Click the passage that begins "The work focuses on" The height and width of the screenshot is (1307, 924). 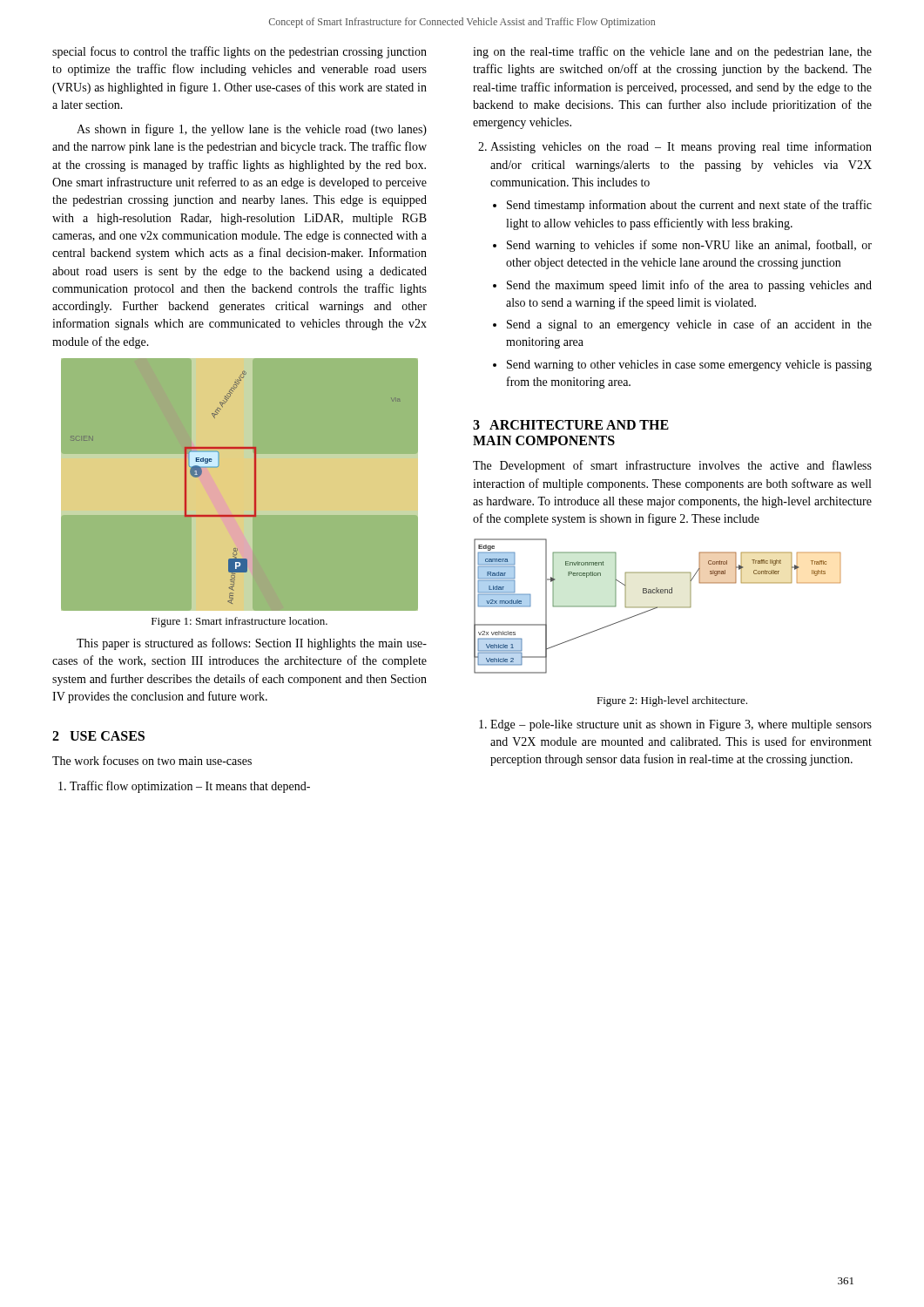[x=240, y=762]
